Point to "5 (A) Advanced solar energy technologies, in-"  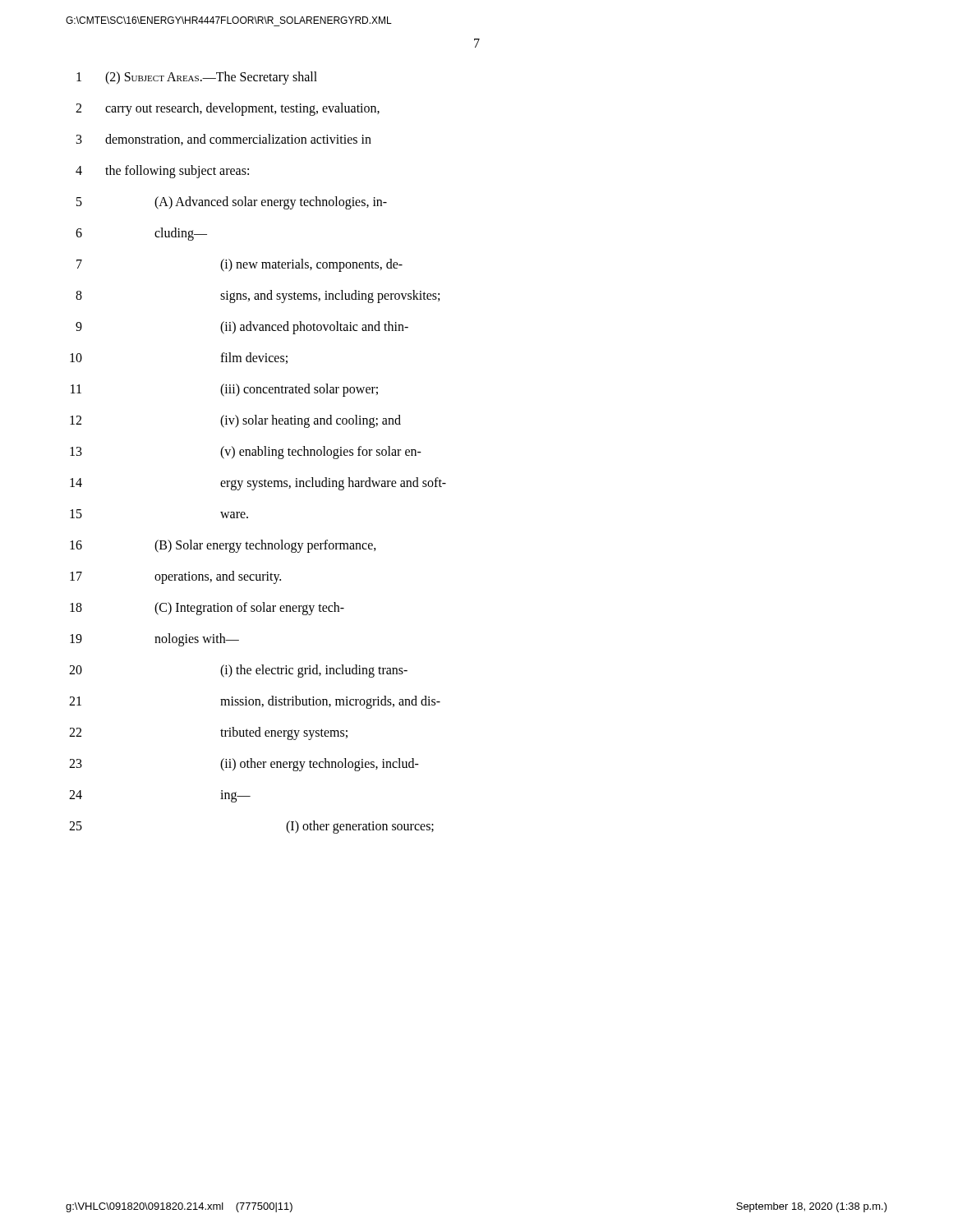[x=232, y=203]
